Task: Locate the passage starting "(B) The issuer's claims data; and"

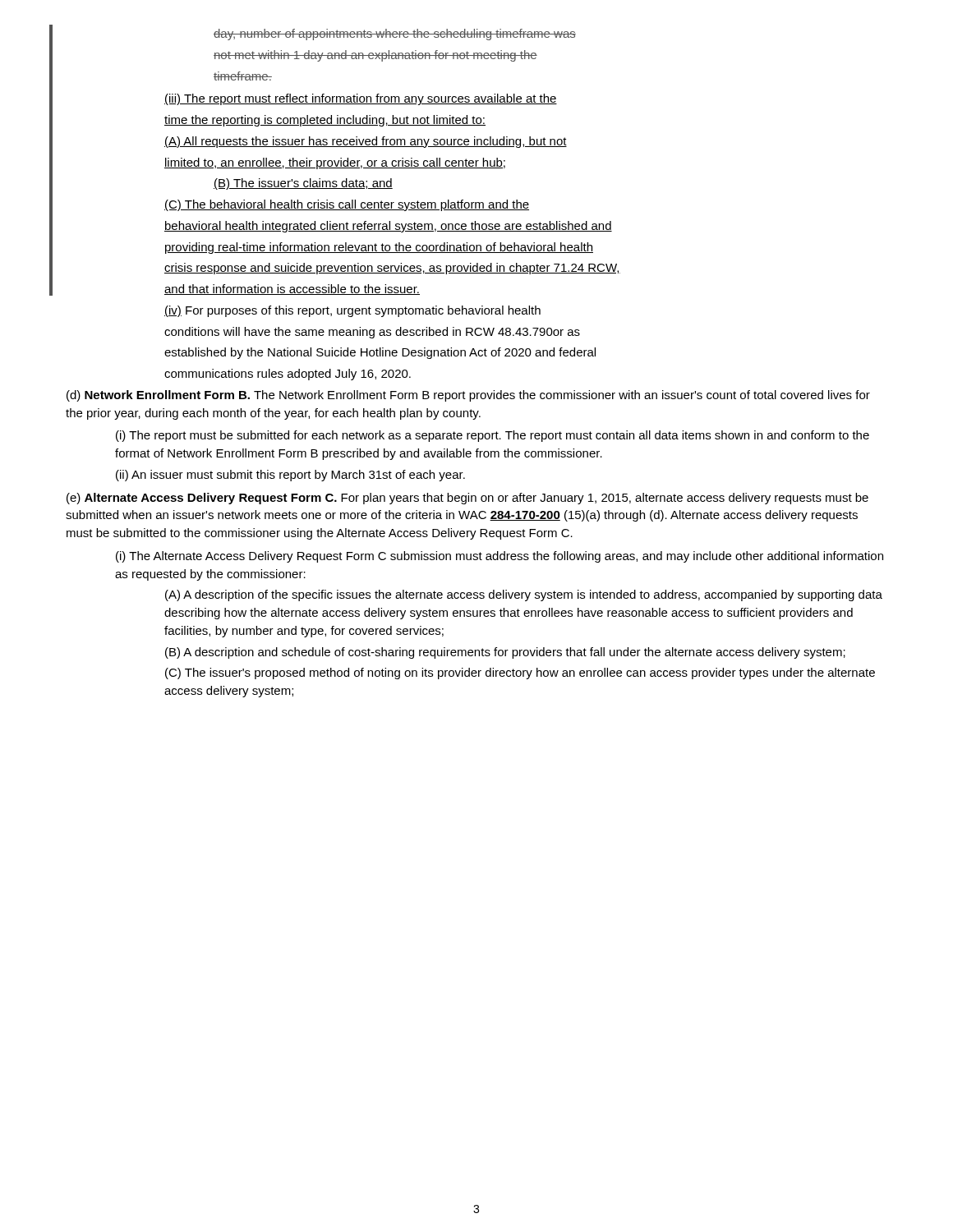Action: pos(303,184)
